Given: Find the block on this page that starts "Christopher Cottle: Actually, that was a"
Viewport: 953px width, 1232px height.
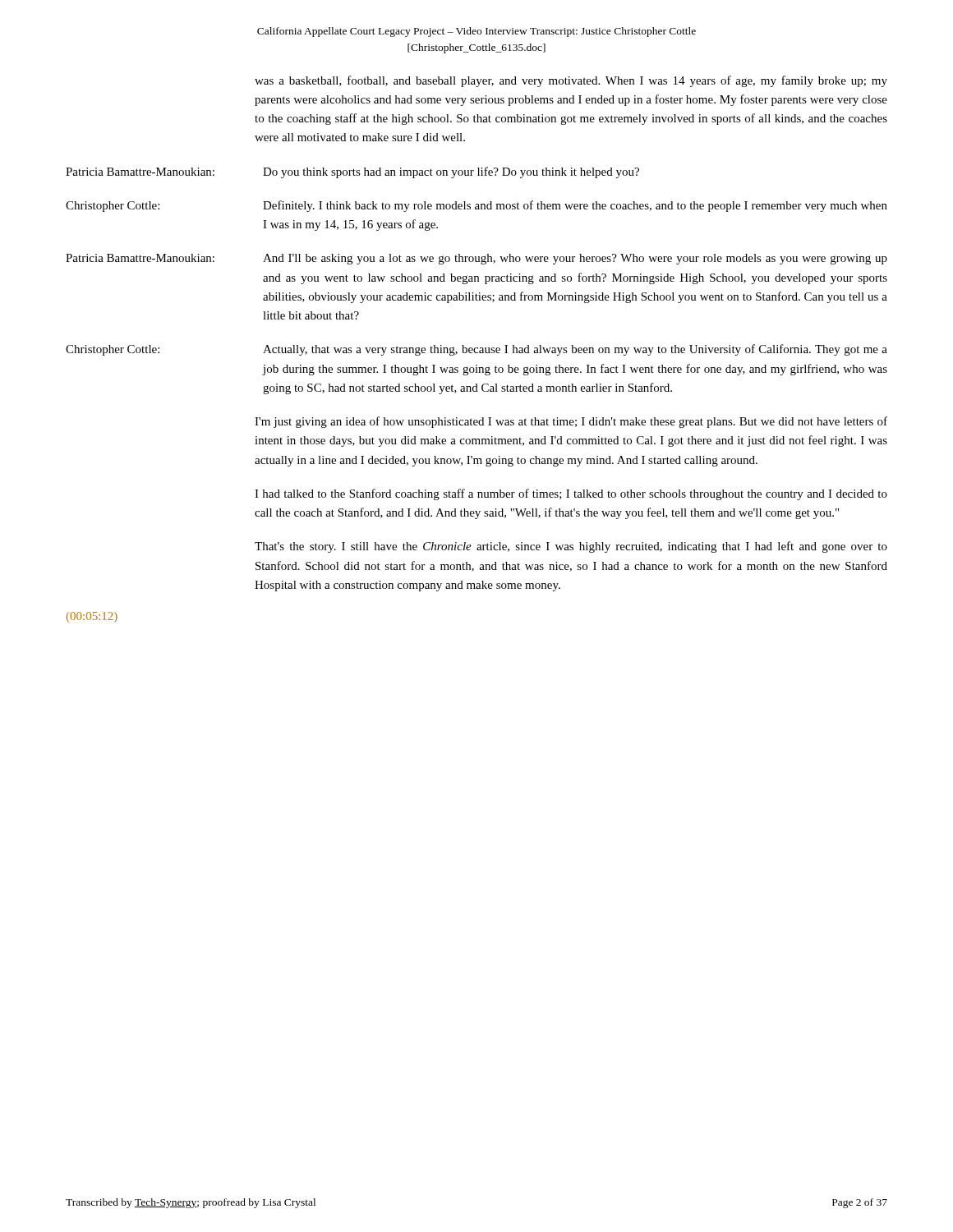Looking at the screenshot, I should [476, 369].
